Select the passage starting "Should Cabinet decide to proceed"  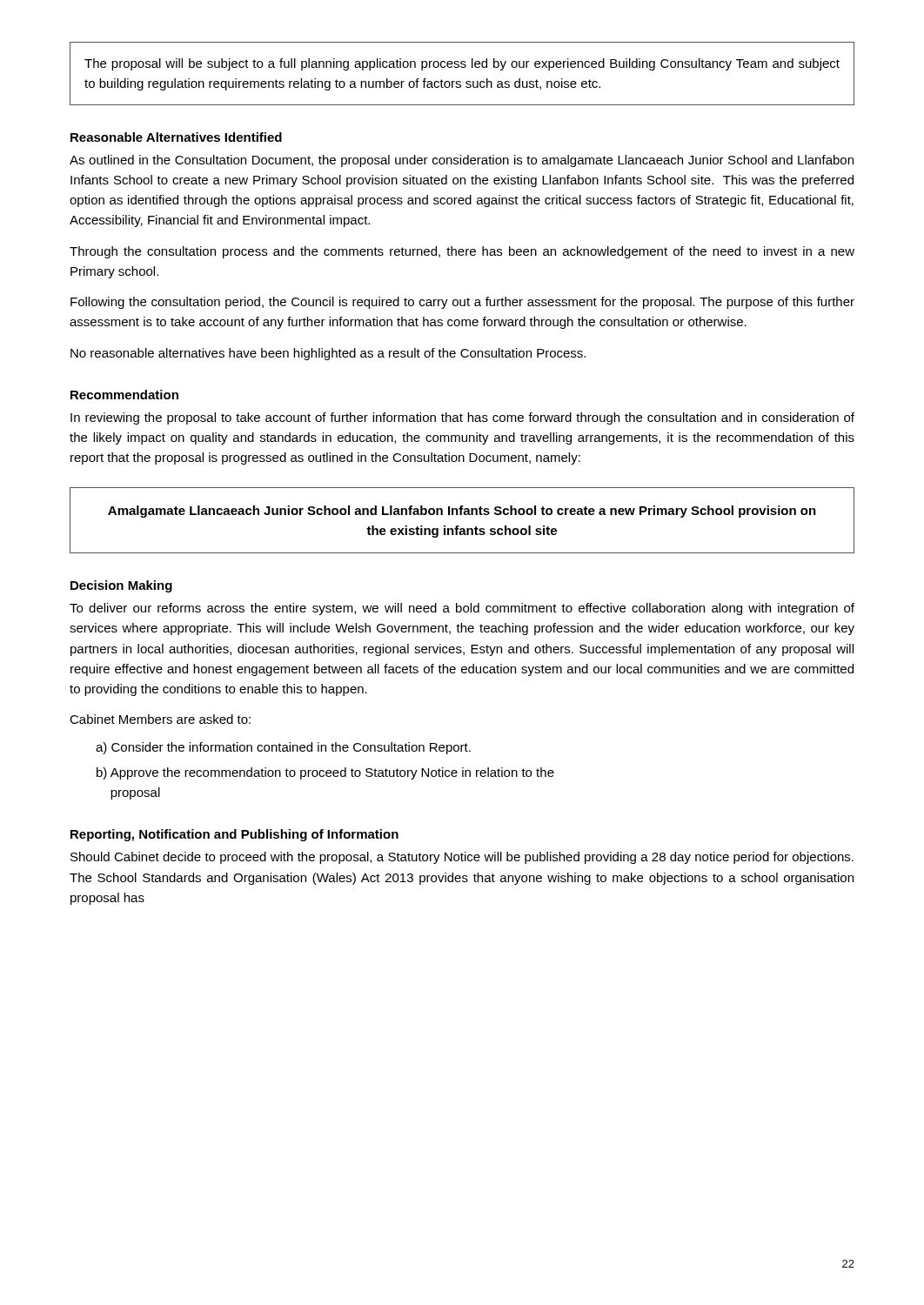coord(462,877)
